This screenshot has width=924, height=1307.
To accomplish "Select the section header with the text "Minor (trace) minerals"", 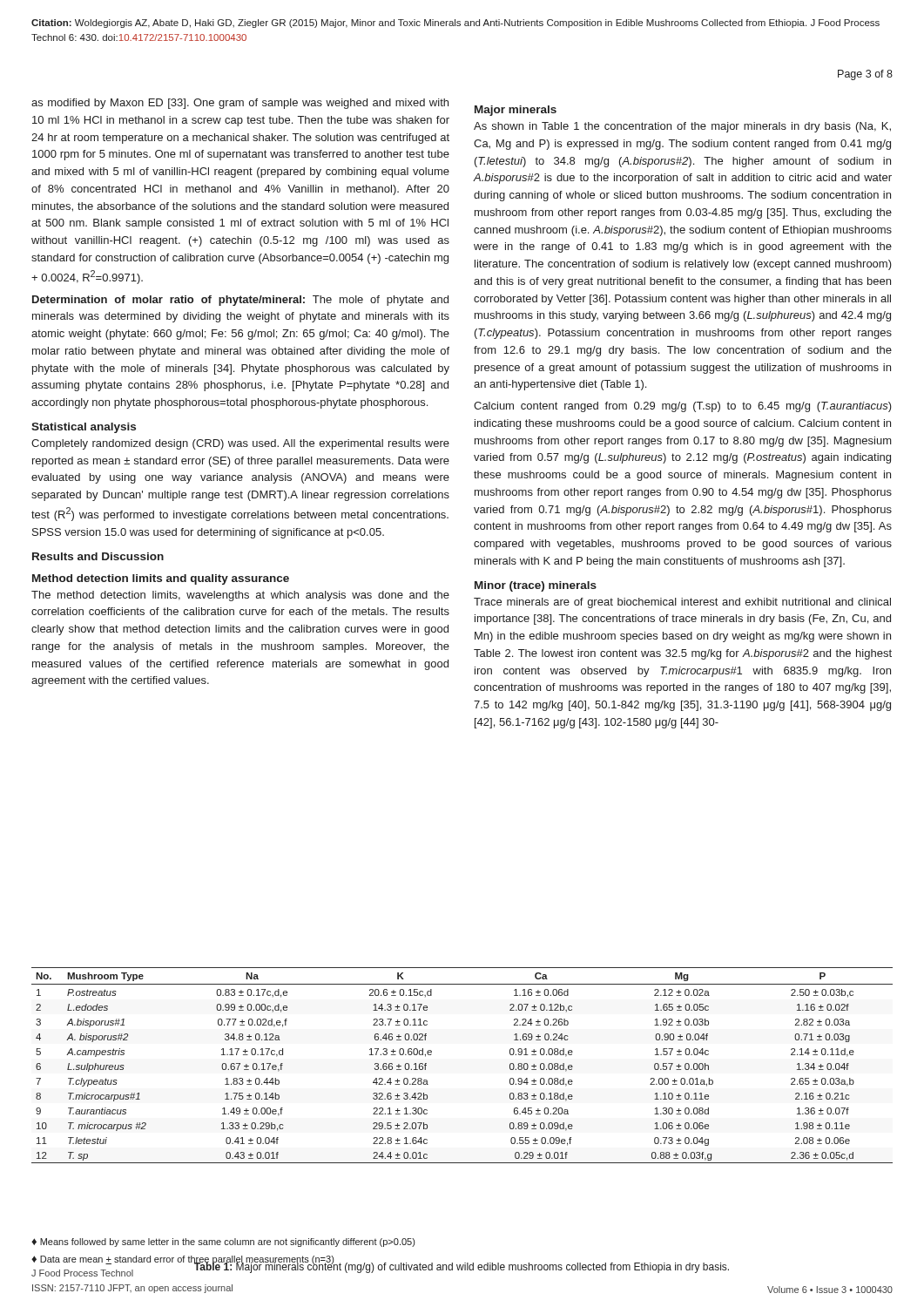I will 535,585.
